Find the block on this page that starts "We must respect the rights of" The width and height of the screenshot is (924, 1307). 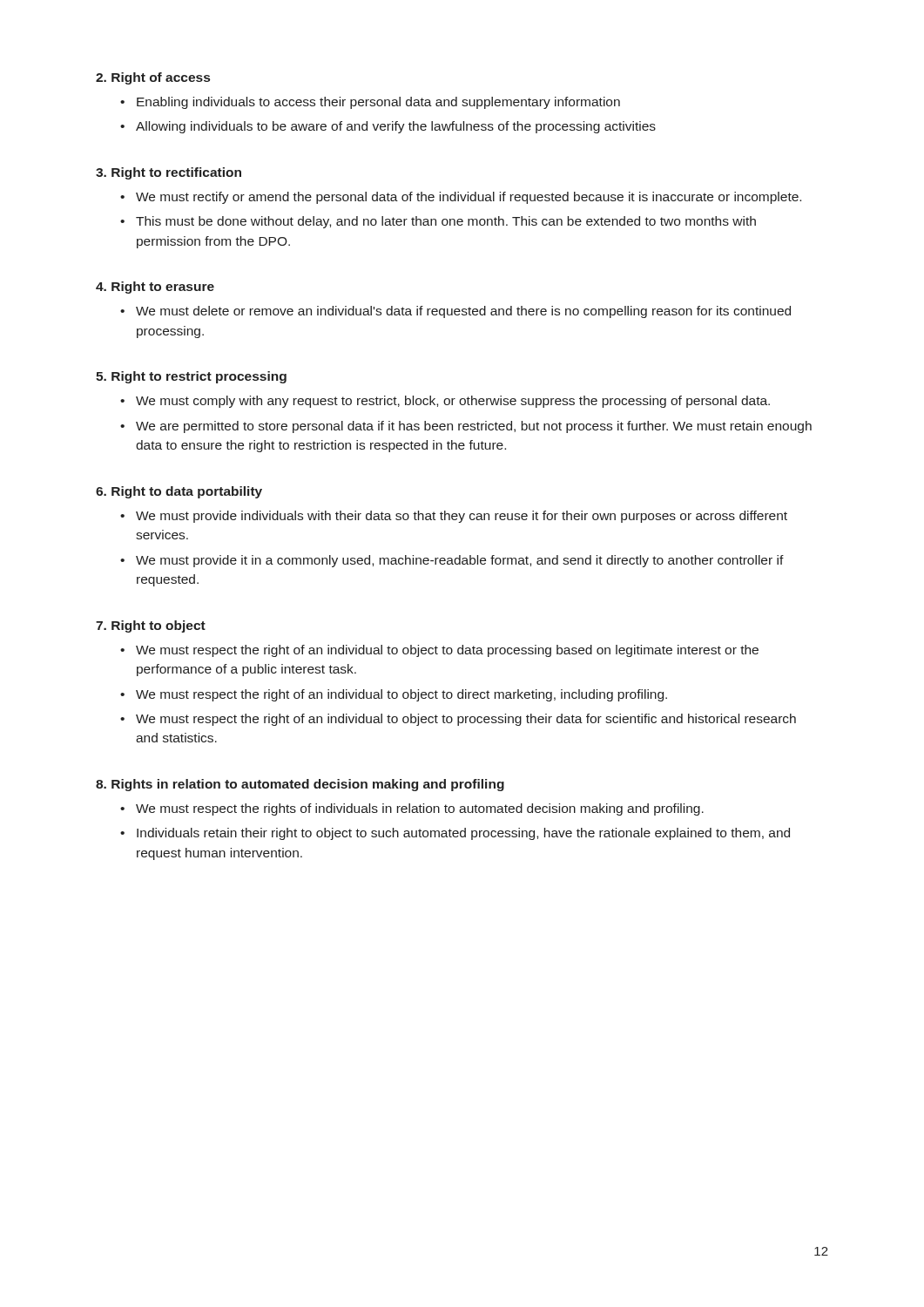(x=420, y=808)
